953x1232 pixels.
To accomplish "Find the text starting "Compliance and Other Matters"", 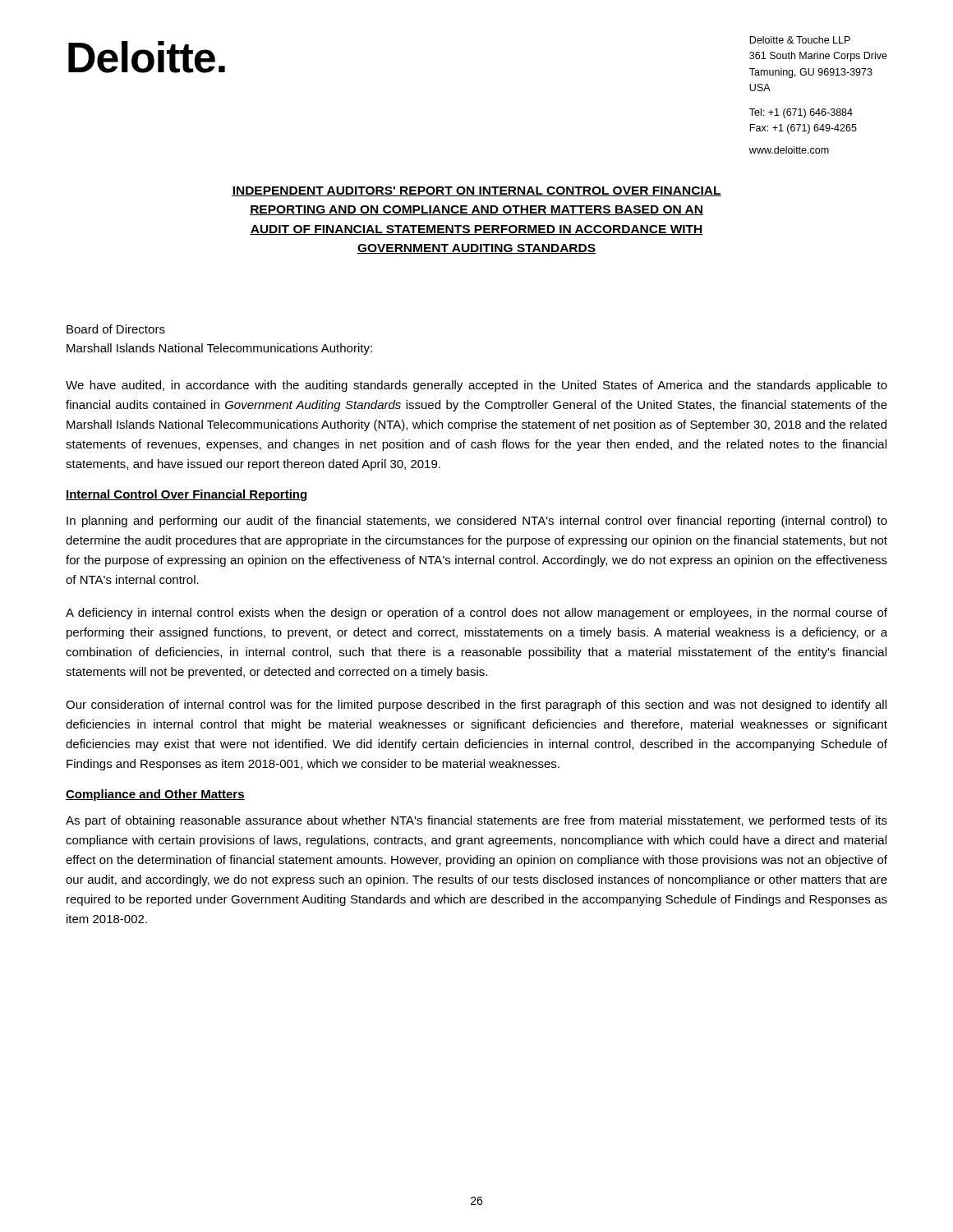I will (x=155, y=794).
